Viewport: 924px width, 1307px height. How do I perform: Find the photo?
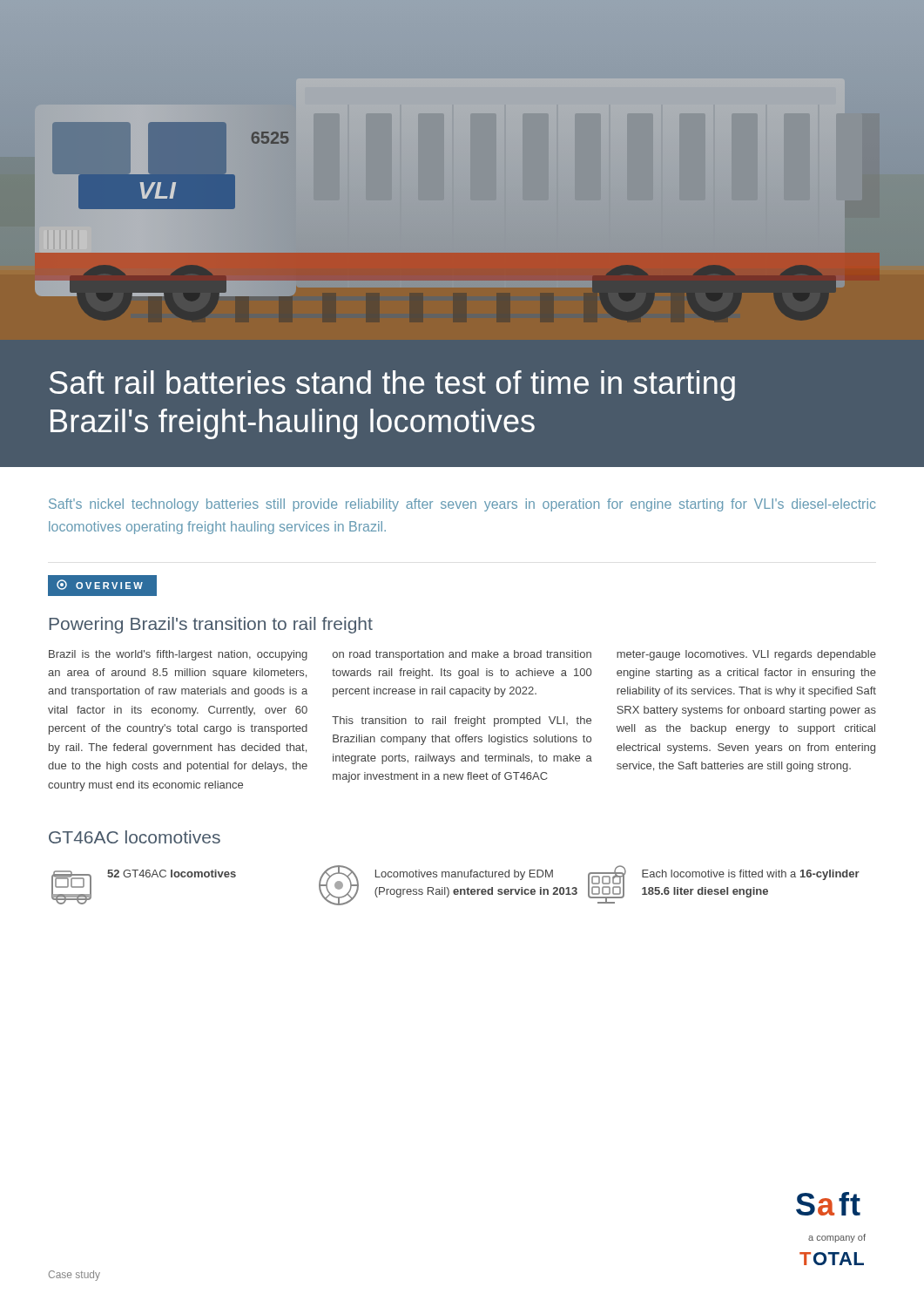[462, 170]
